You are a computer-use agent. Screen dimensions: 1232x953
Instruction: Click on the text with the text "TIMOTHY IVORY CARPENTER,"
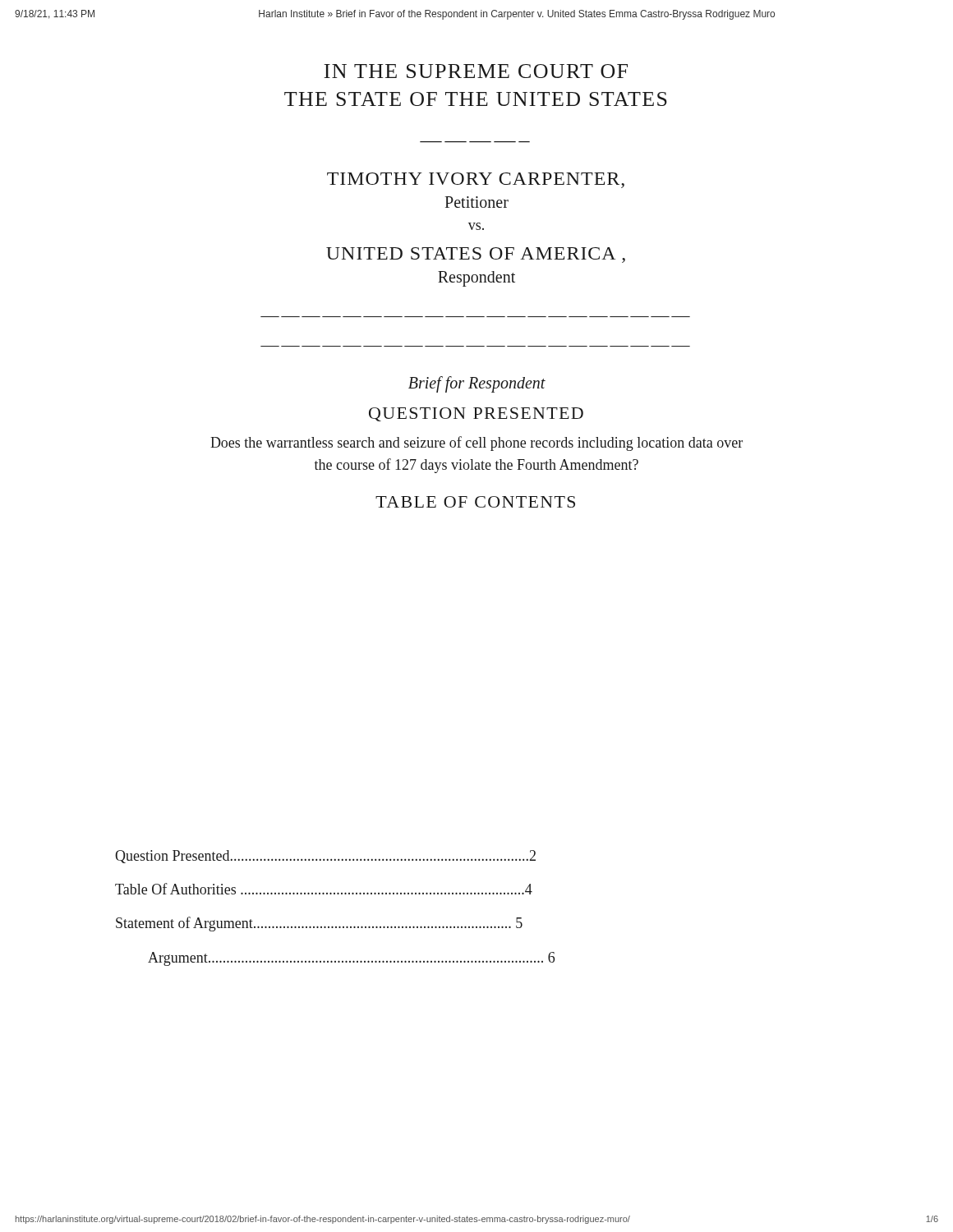(476, 178)
